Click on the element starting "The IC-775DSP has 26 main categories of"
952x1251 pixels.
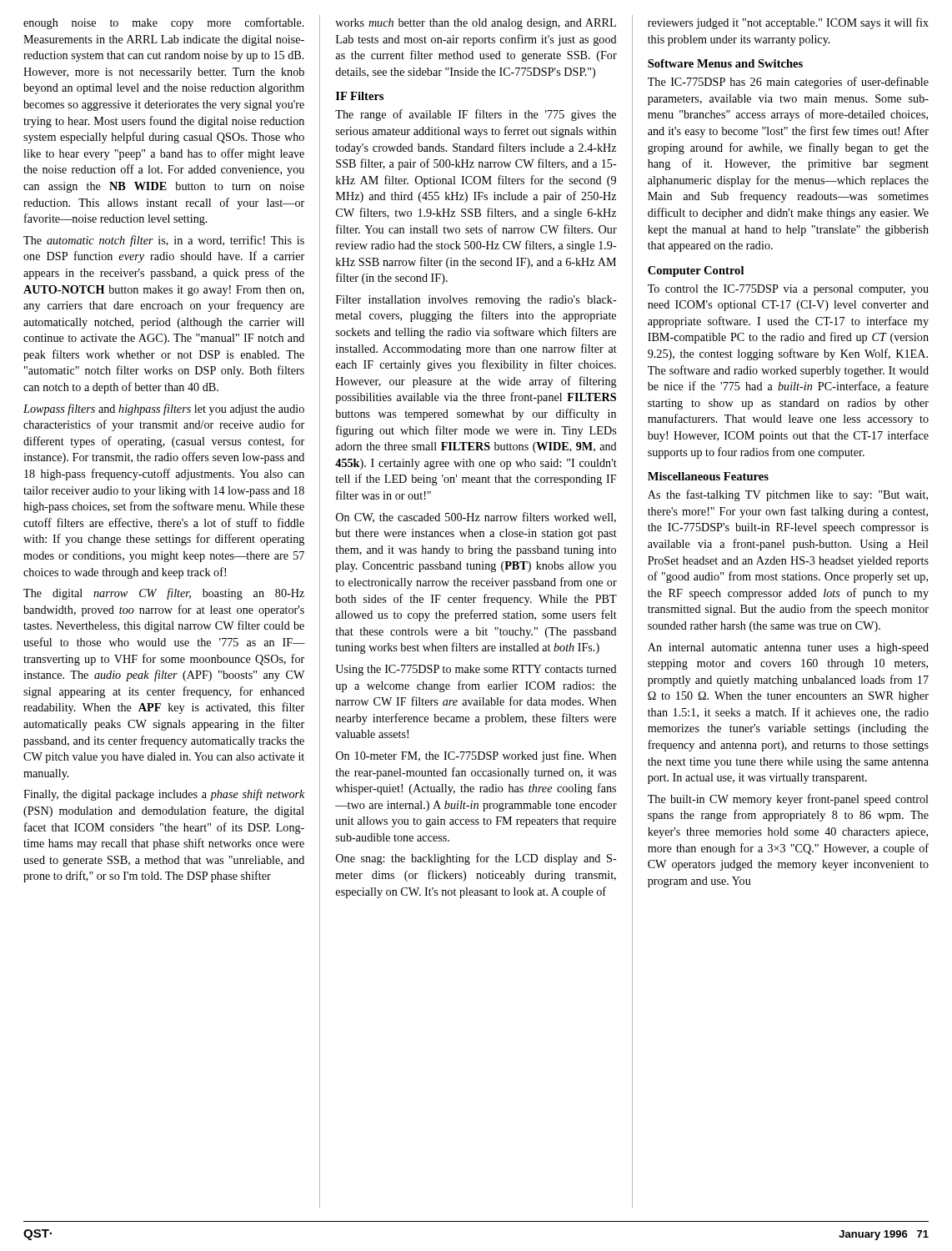click(x=788, y=164)
